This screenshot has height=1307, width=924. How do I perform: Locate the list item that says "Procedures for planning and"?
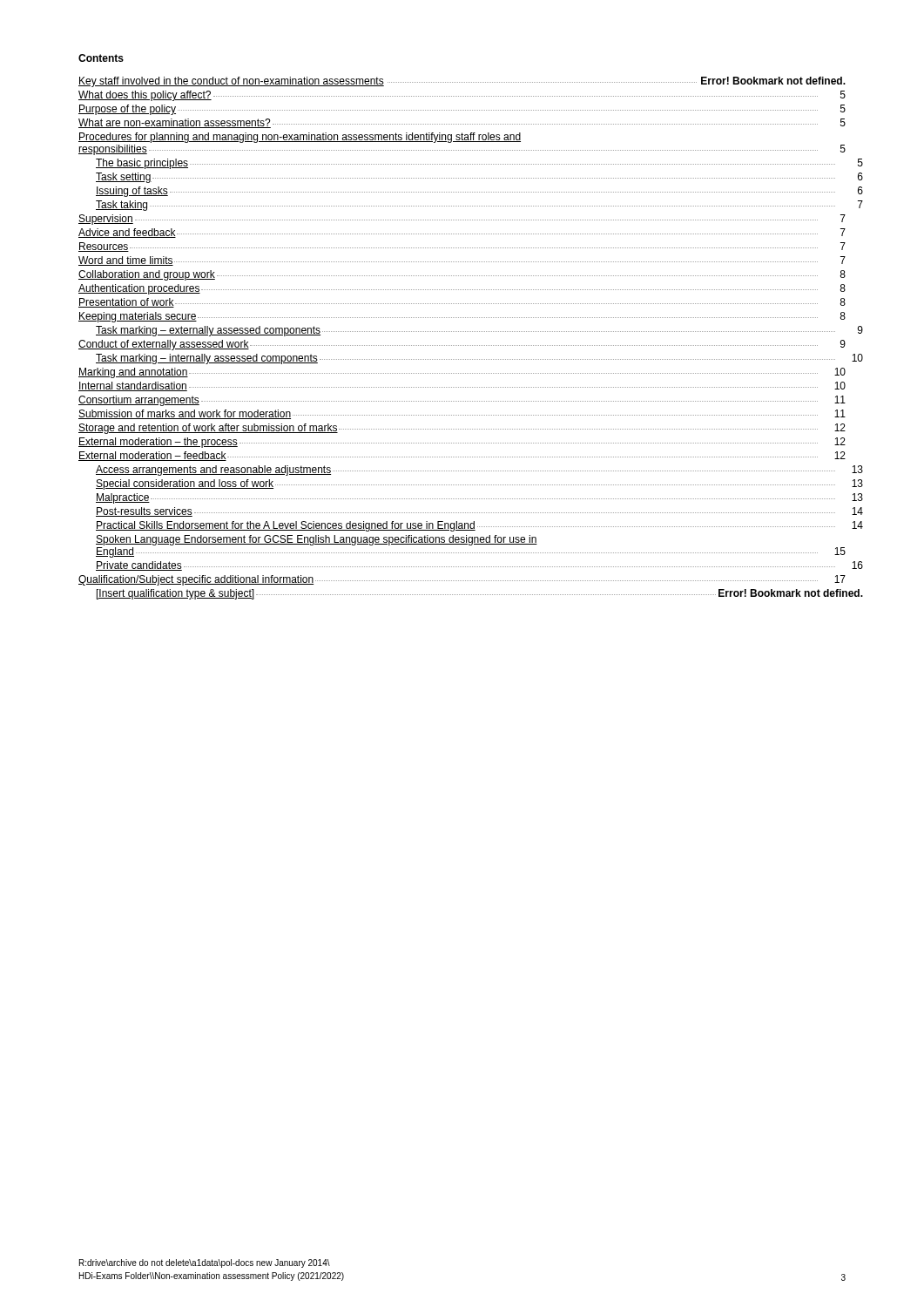coord(462,143)
